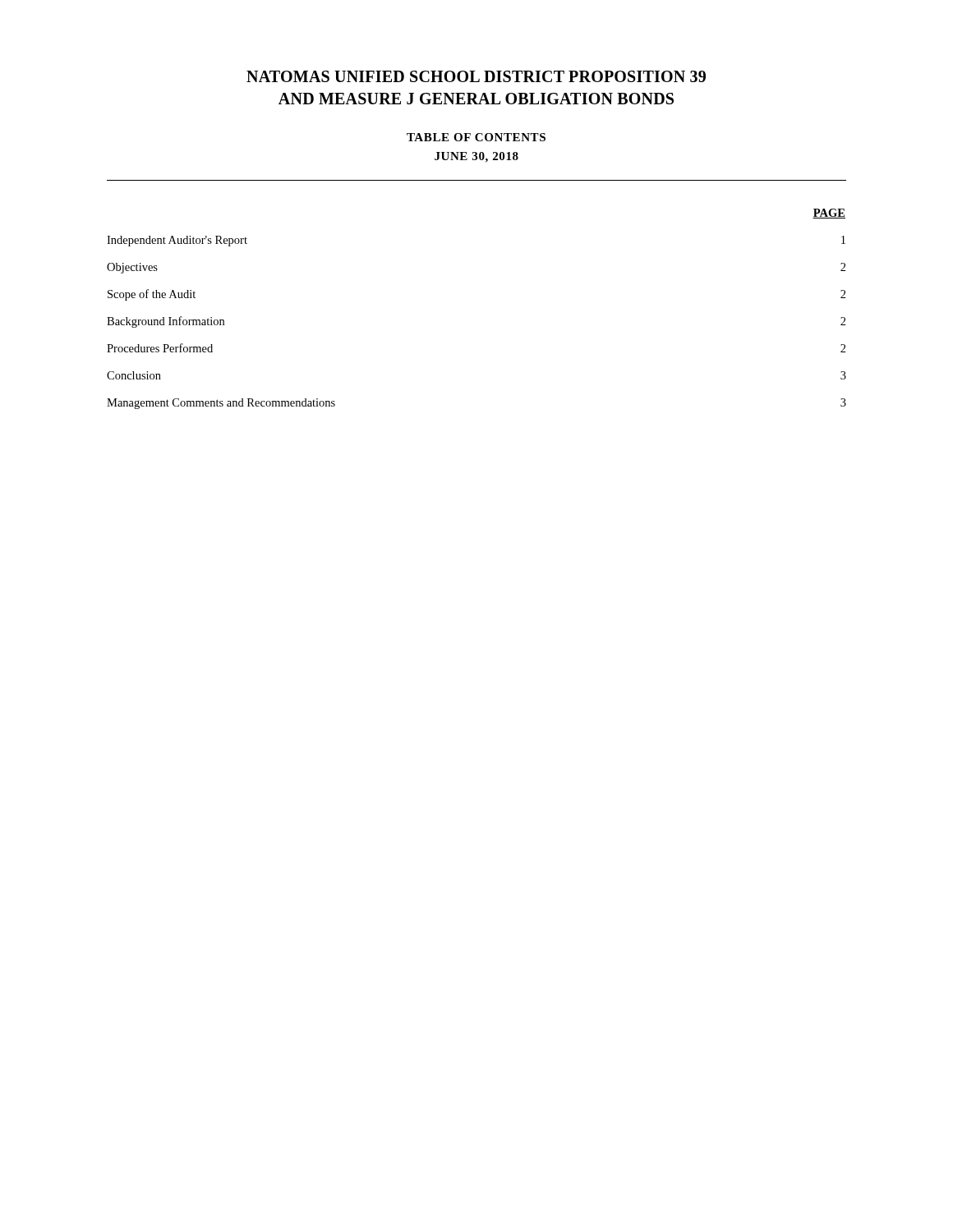Click the title

click(x=476, y=88)
